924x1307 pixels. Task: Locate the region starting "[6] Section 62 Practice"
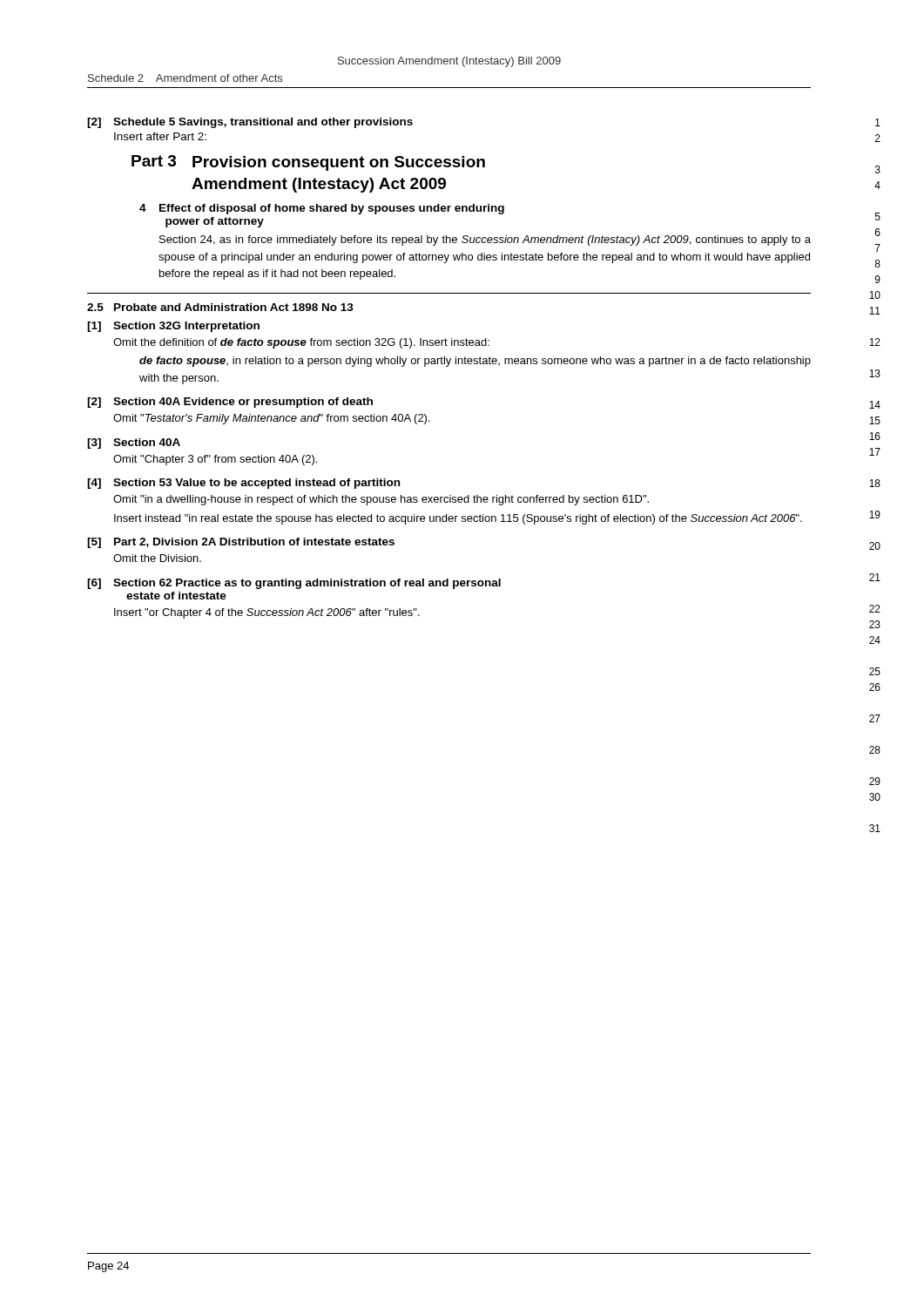click(294, 589)
